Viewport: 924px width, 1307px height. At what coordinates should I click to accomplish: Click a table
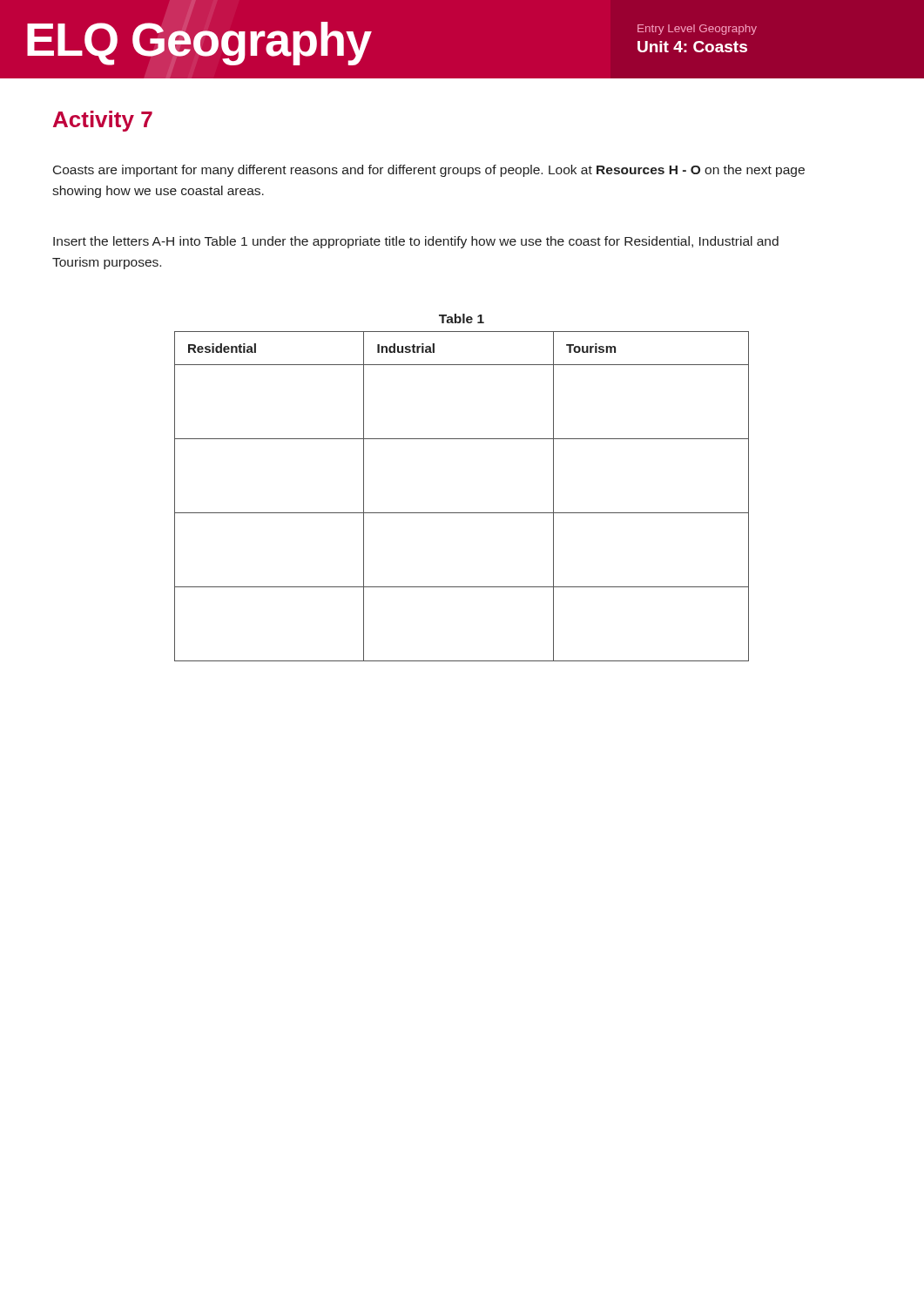coord(462,496)
